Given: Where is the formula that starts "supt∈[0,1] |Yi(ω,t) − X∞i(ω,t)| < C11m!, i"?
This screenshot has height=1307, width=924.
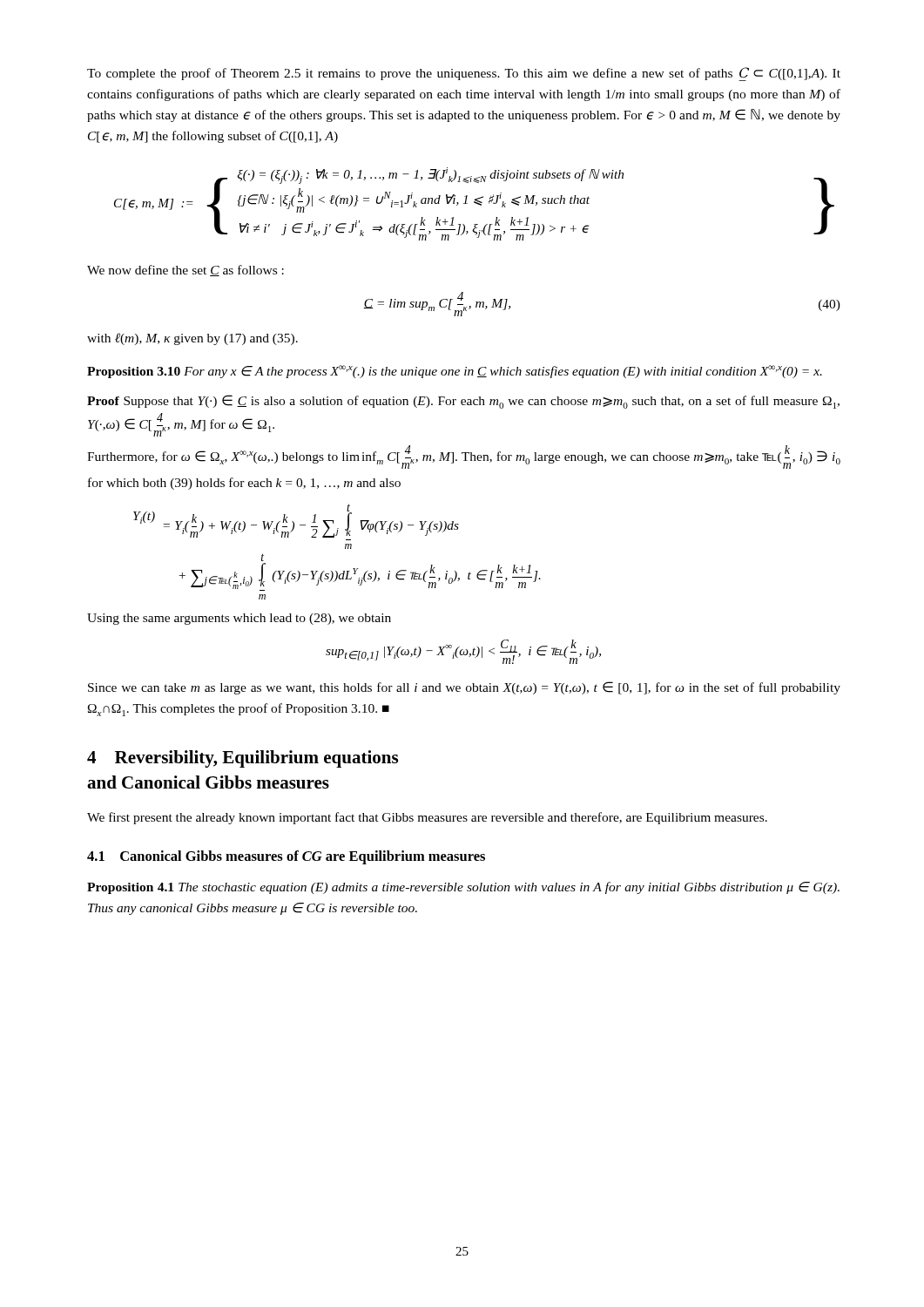Looking at the screenshot, I should [x=464, y=652].
